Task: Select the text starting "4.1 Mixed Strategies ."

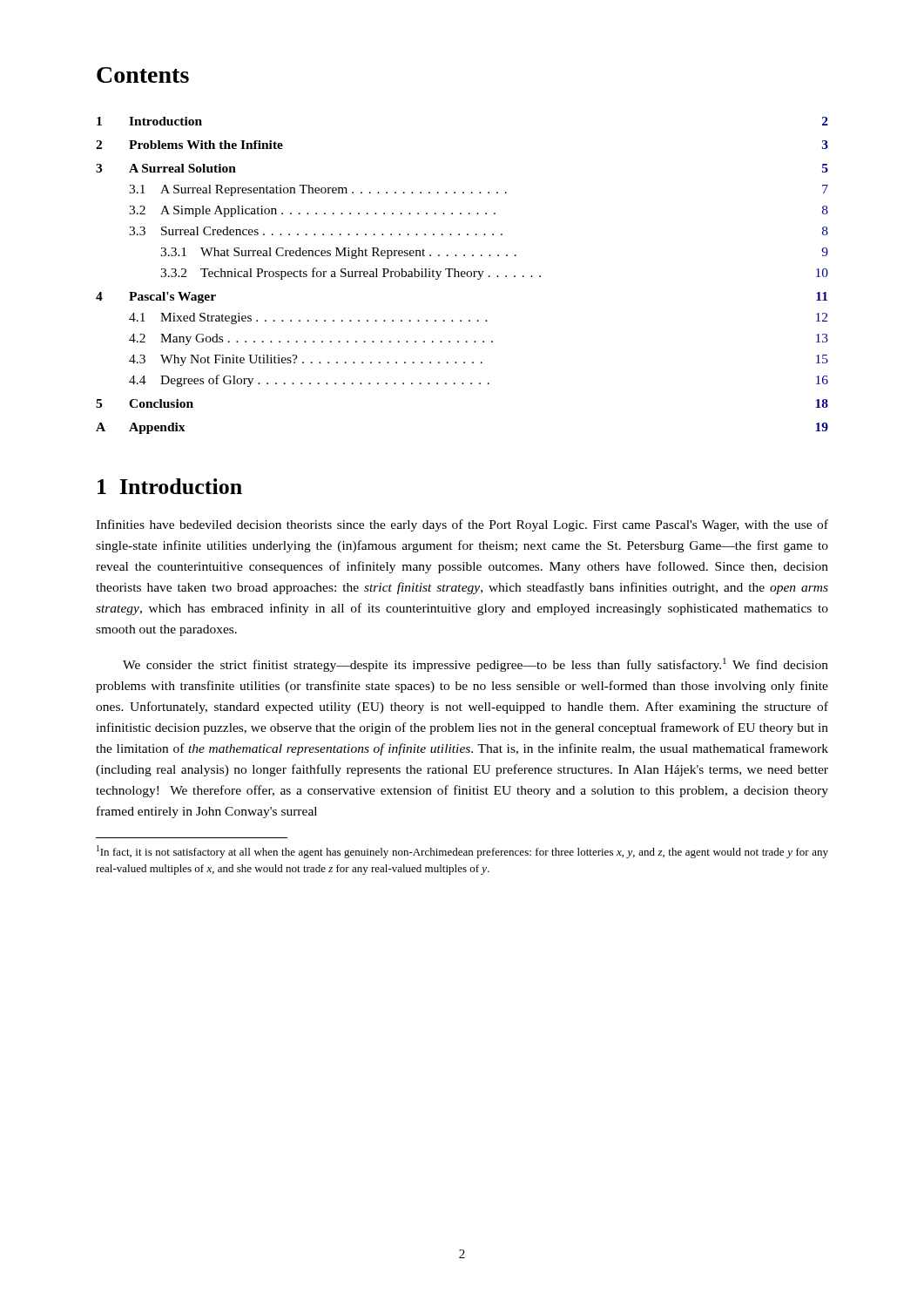Action: coord(462,317)
